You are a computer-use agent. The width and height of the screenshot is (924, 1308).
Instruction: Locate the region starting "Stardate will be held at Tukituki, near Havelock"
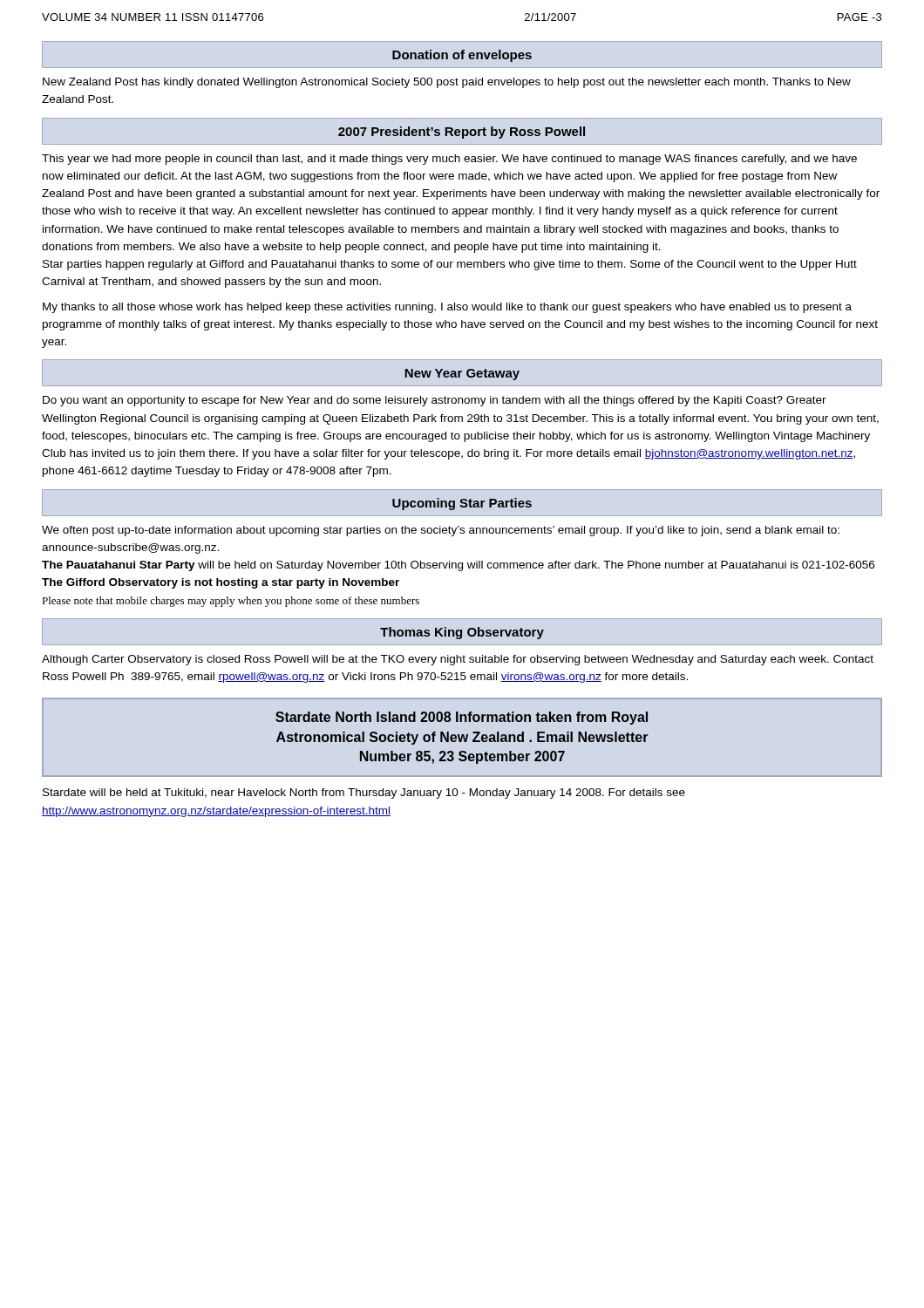point(364,801)
